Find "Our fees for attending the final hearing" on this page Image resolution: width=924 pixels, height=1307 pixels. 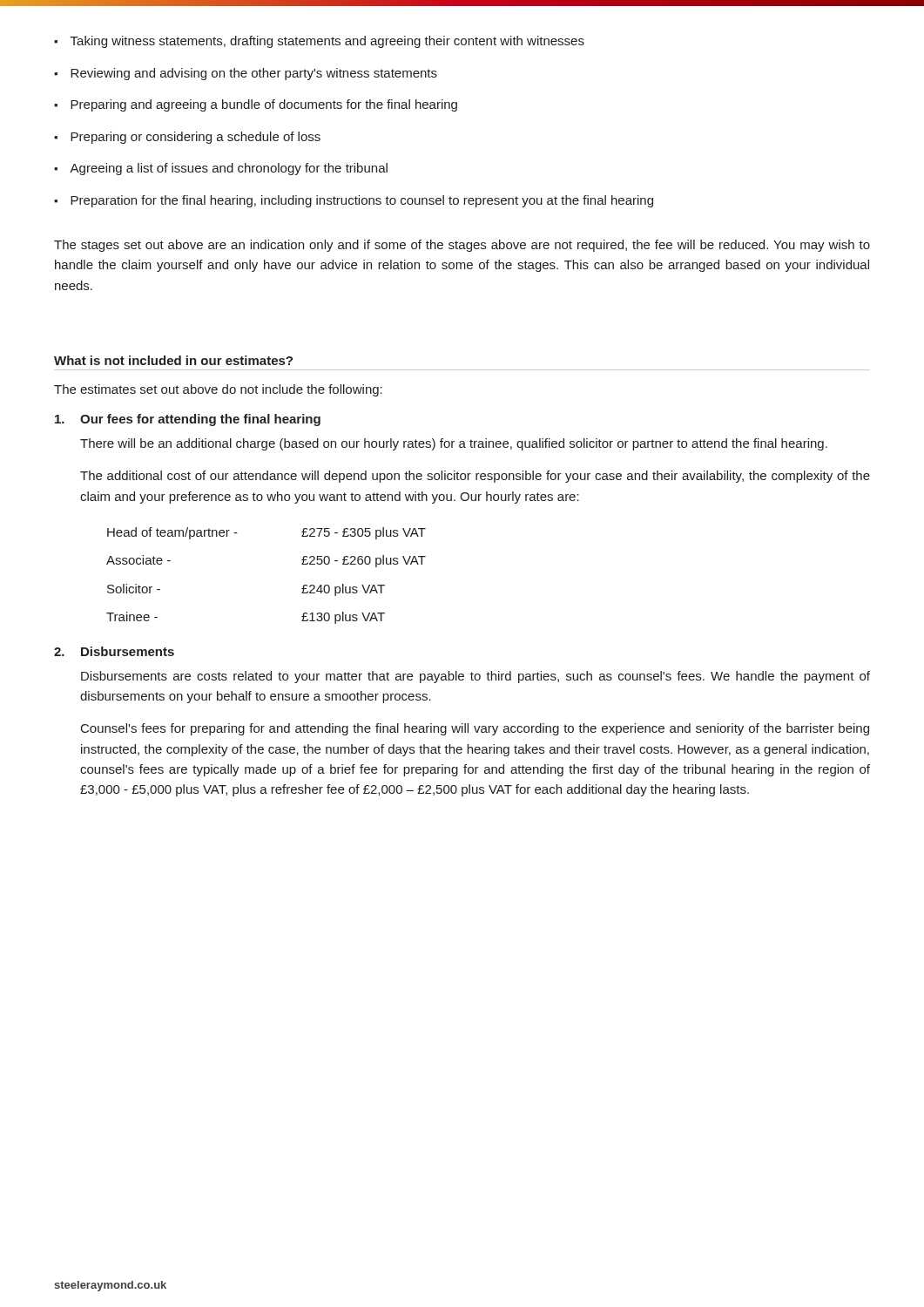(188, 419)
